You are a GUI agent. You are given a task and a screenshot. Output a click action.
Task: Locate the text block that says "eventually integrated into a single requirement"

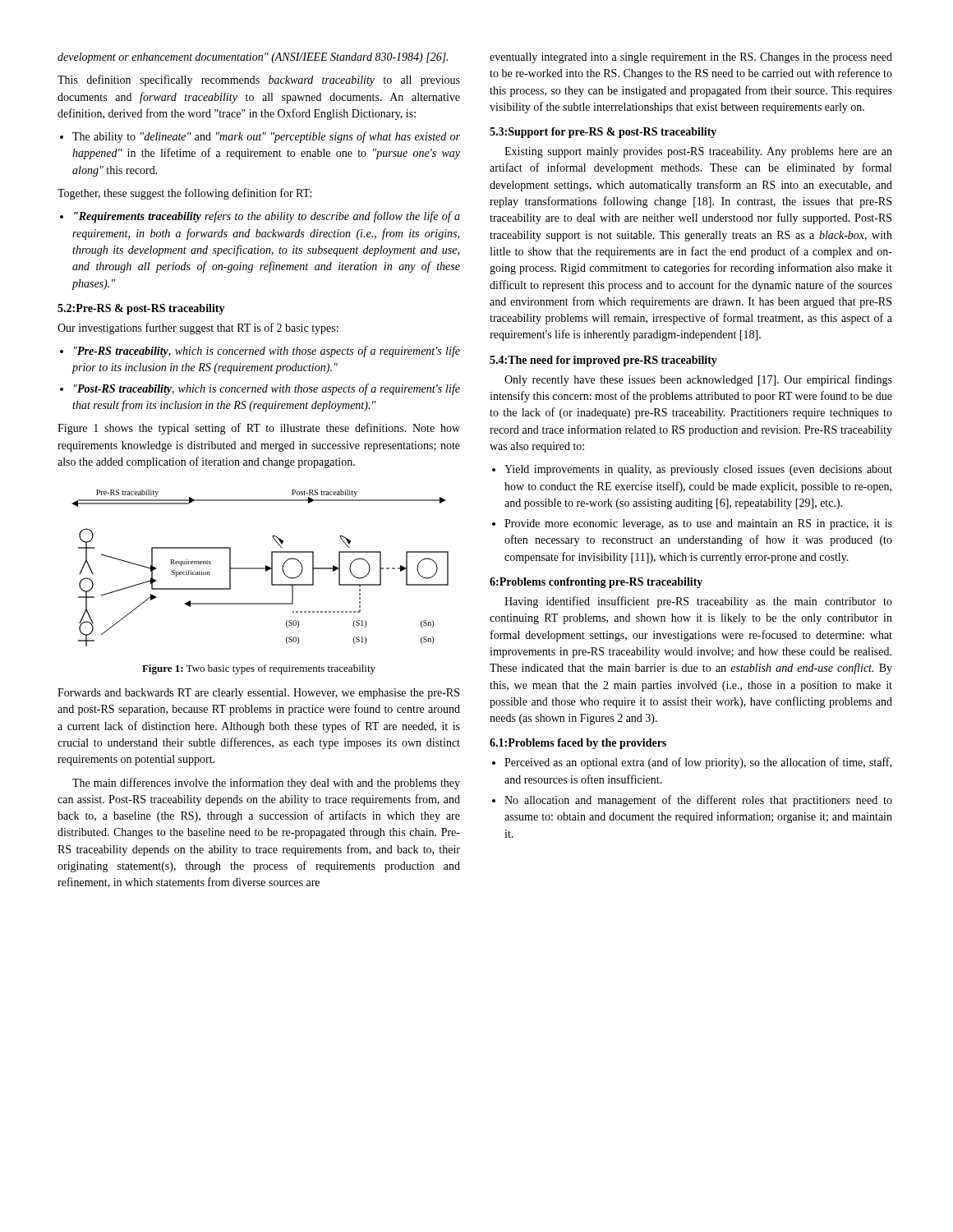pyautogui.click(x=691, y=83)
